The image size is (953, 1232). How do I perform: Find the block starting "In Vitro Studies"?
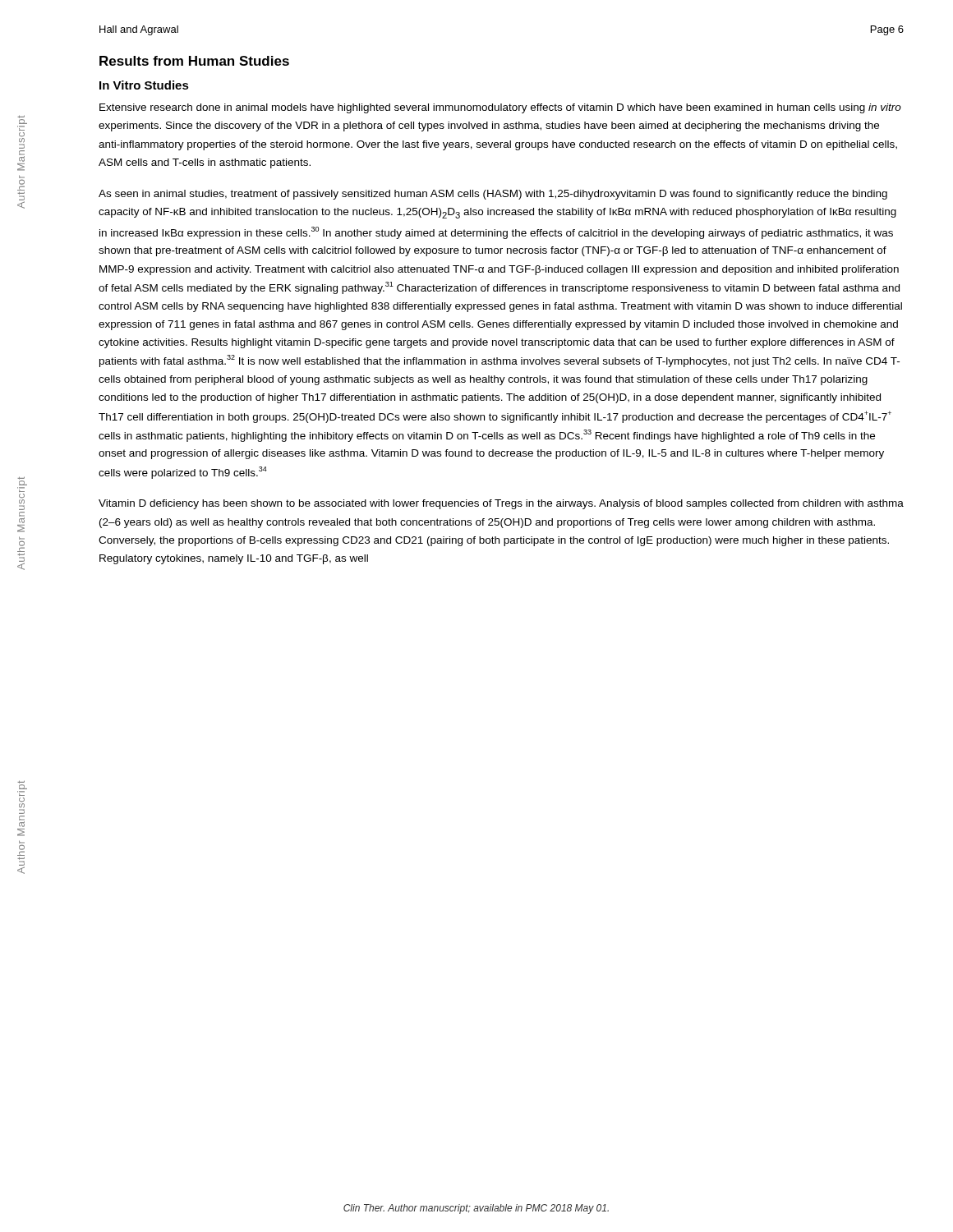(x=144, y=85)
